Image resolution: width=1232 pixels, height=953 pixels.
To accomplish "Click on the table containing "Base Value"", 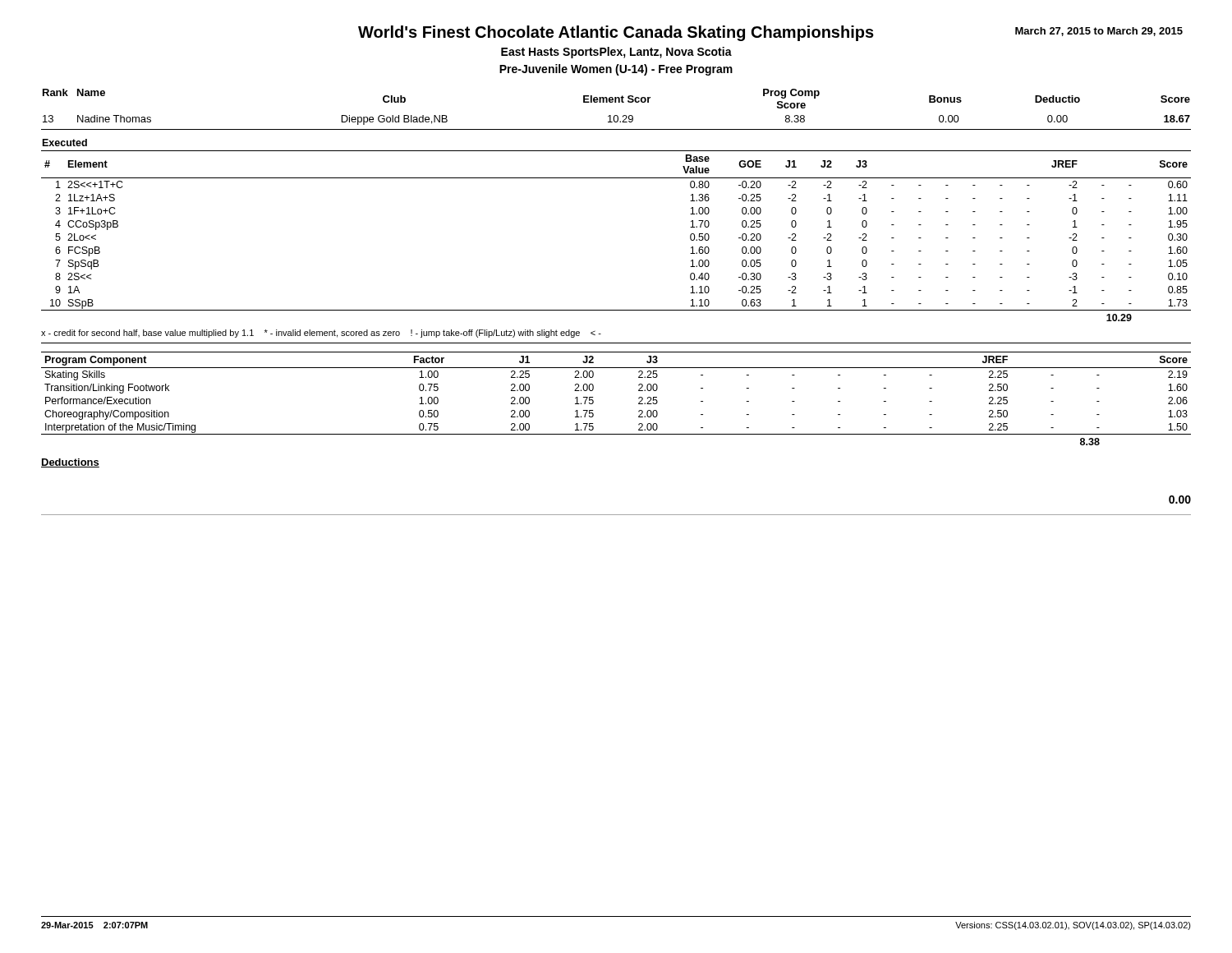I will click(616, 231).
